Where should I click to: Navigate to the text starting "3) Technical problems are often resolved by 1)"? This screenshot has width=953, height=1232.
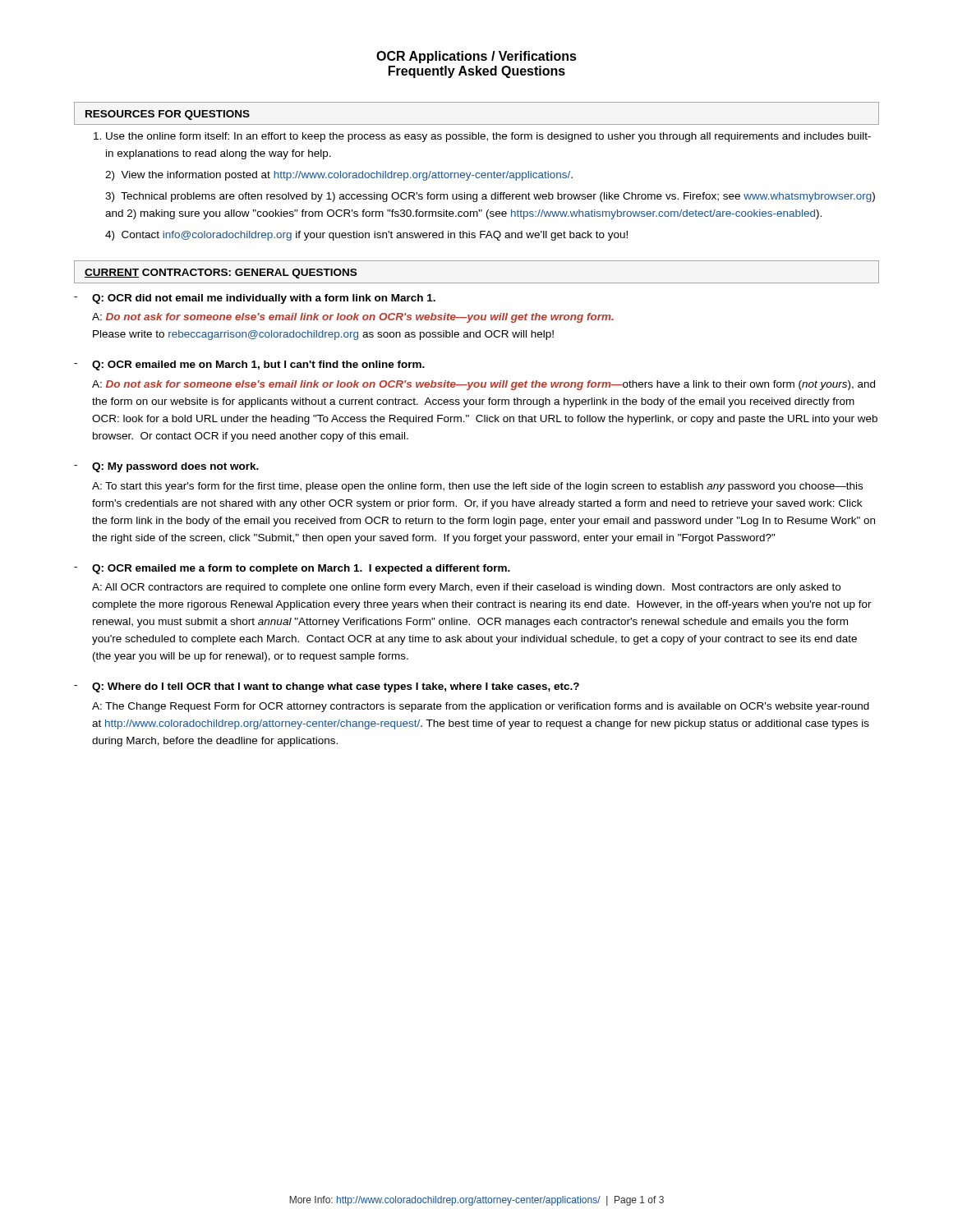[490, 204]
